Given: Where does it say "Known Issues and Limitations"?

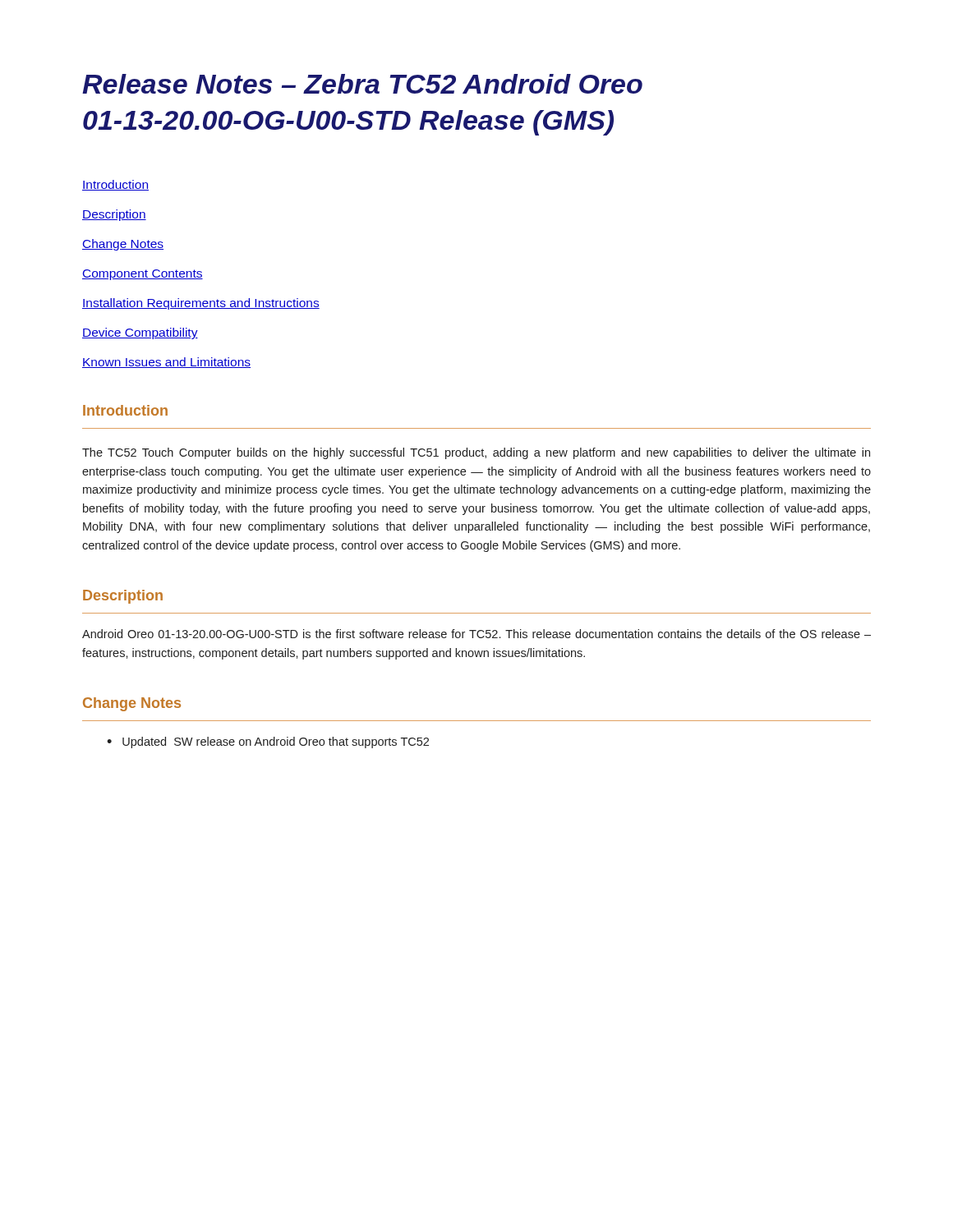Looking at the screenshot, I should tap(166, 363).
